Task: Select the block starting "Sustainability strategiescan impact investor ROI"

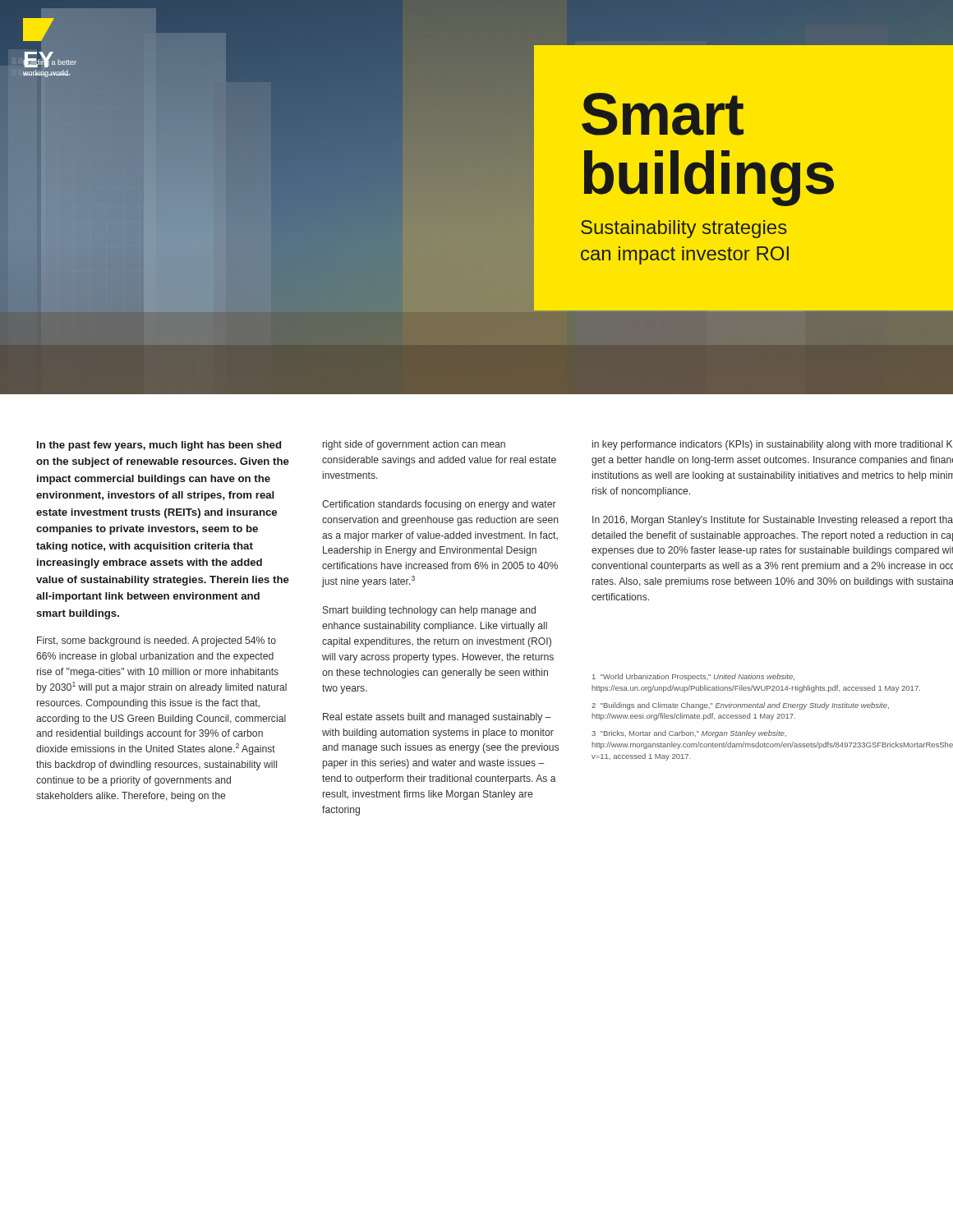Action: pyautogui.click(x=685, y=240)
